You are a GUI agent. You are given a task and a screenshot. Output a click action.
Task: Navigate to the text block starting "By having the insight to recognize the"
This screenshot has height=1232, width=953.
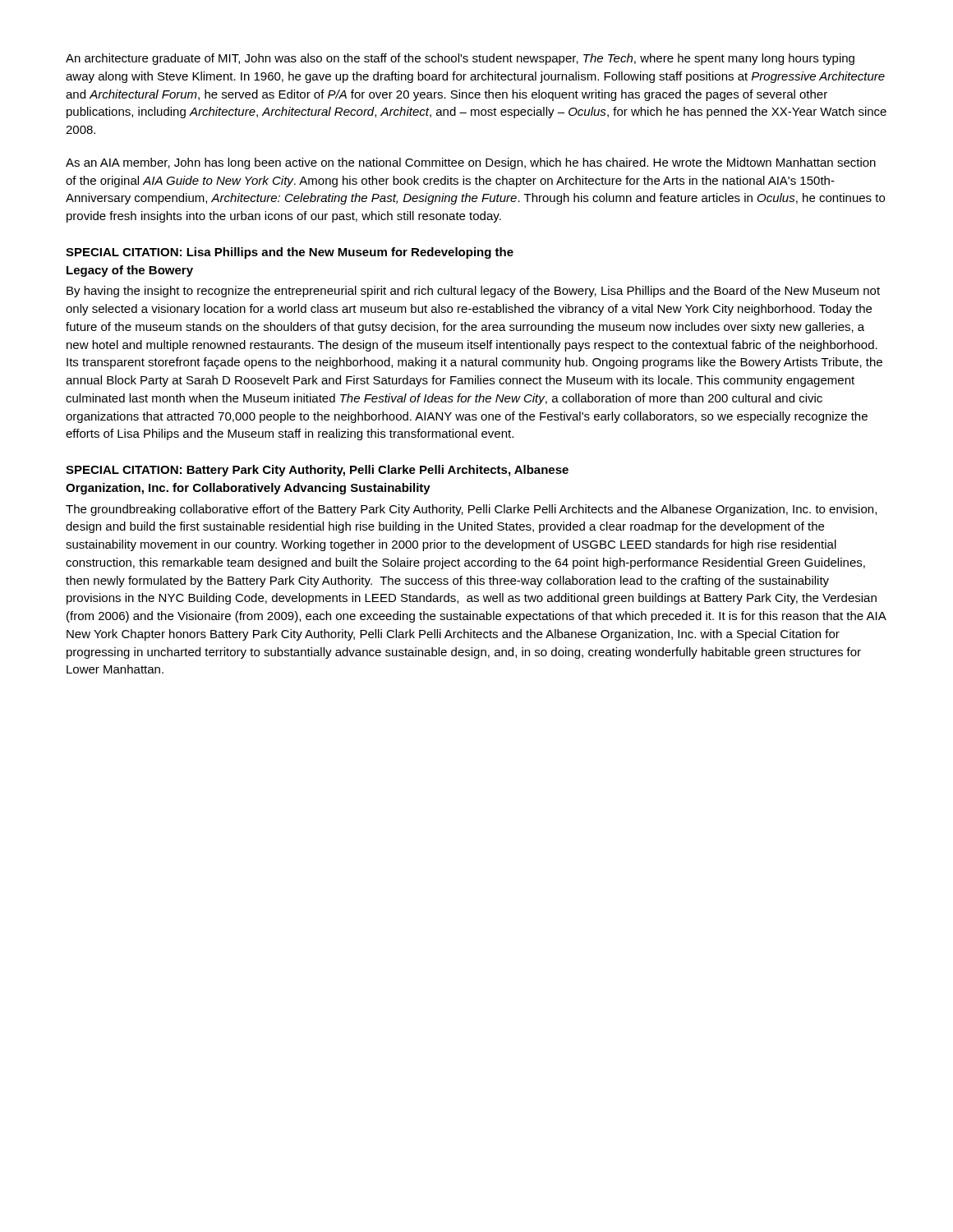click(x=474, y=362)
